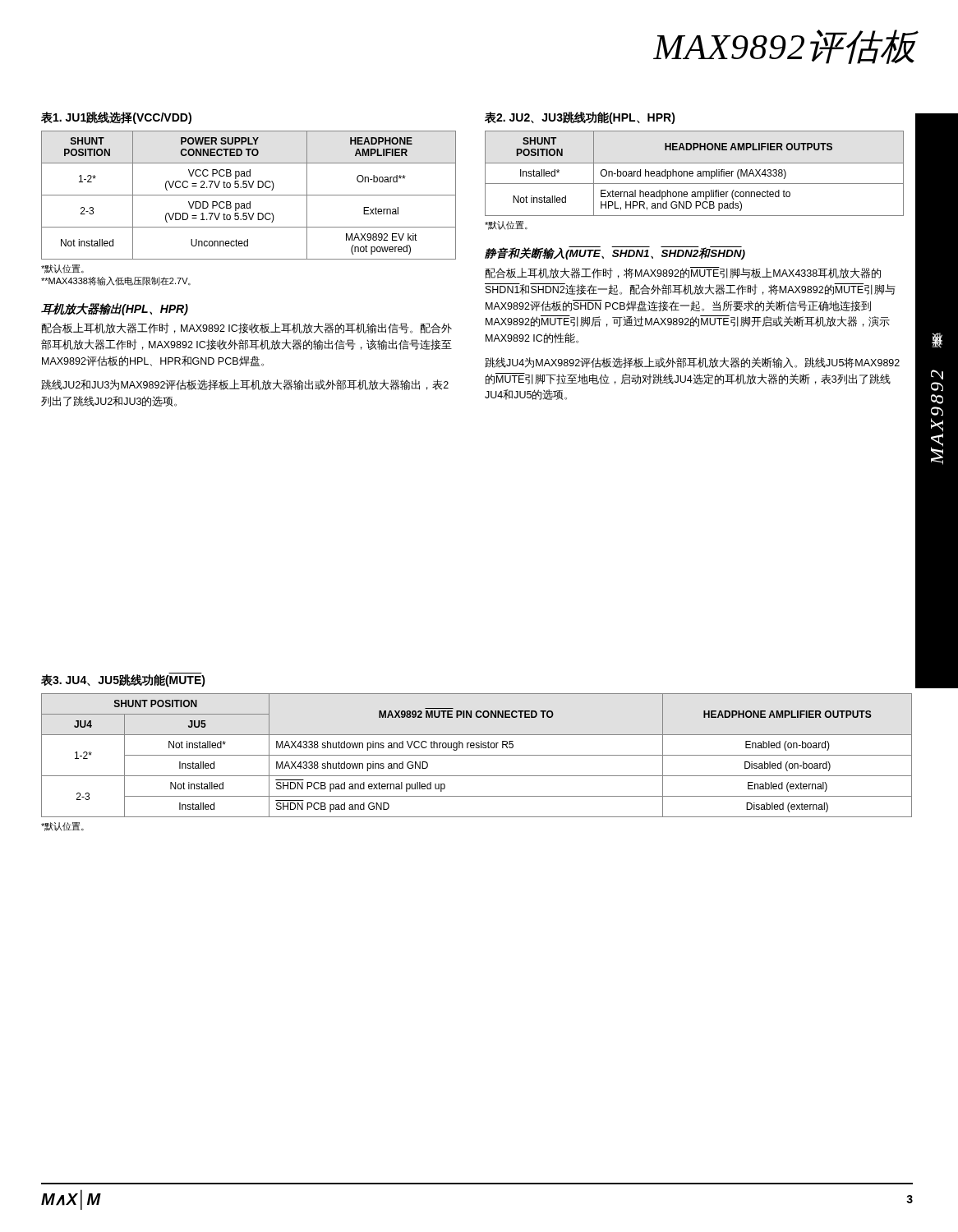The width and height of the screenshot is (958, 1232).
Task: Click on the block starting "表2. JU2、JU3跳线功能(HPL、HPR)"
Action: [x=580, y=117]
